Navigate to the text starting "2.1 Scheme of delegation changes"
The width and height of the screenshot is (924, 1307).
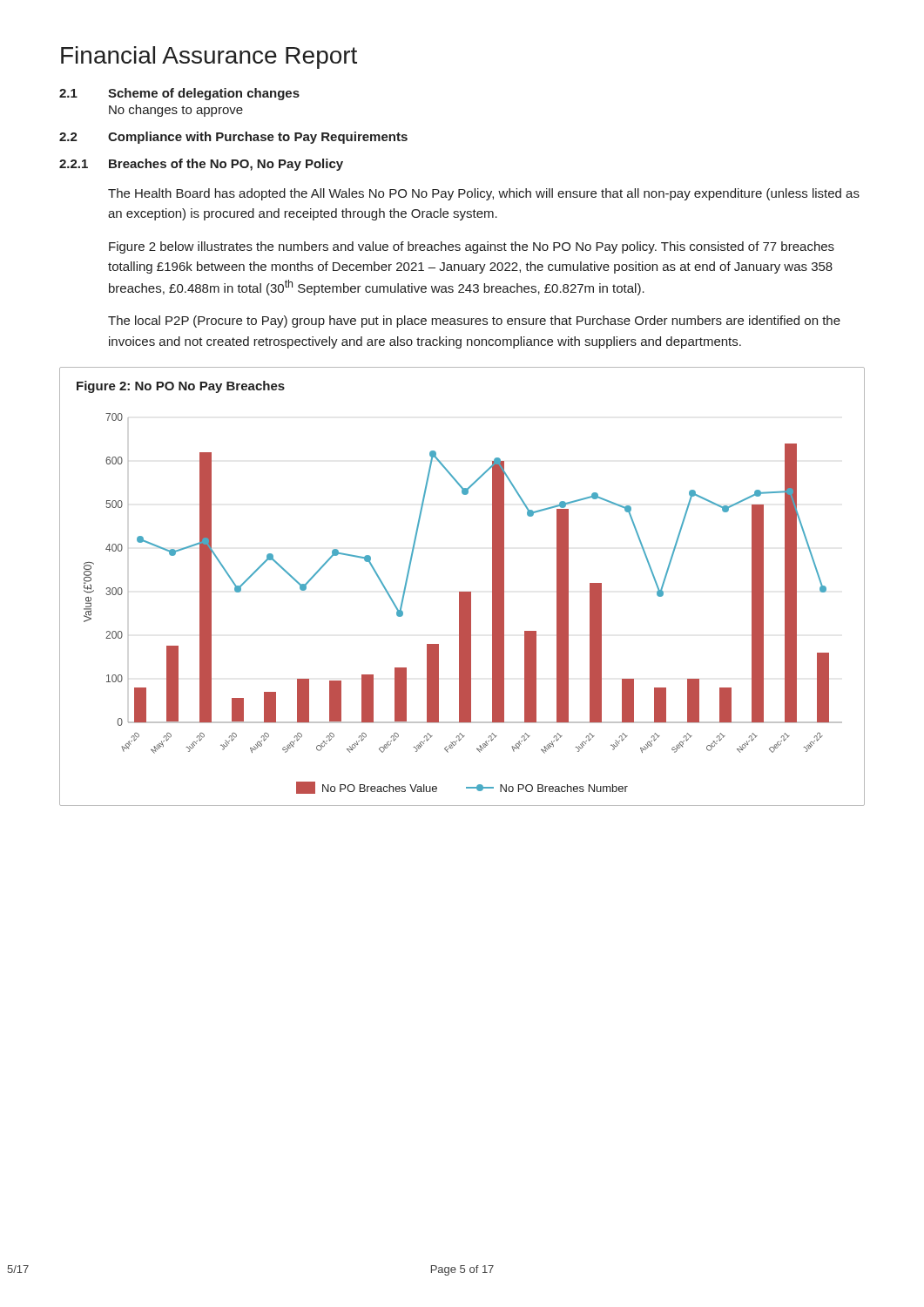179,93
